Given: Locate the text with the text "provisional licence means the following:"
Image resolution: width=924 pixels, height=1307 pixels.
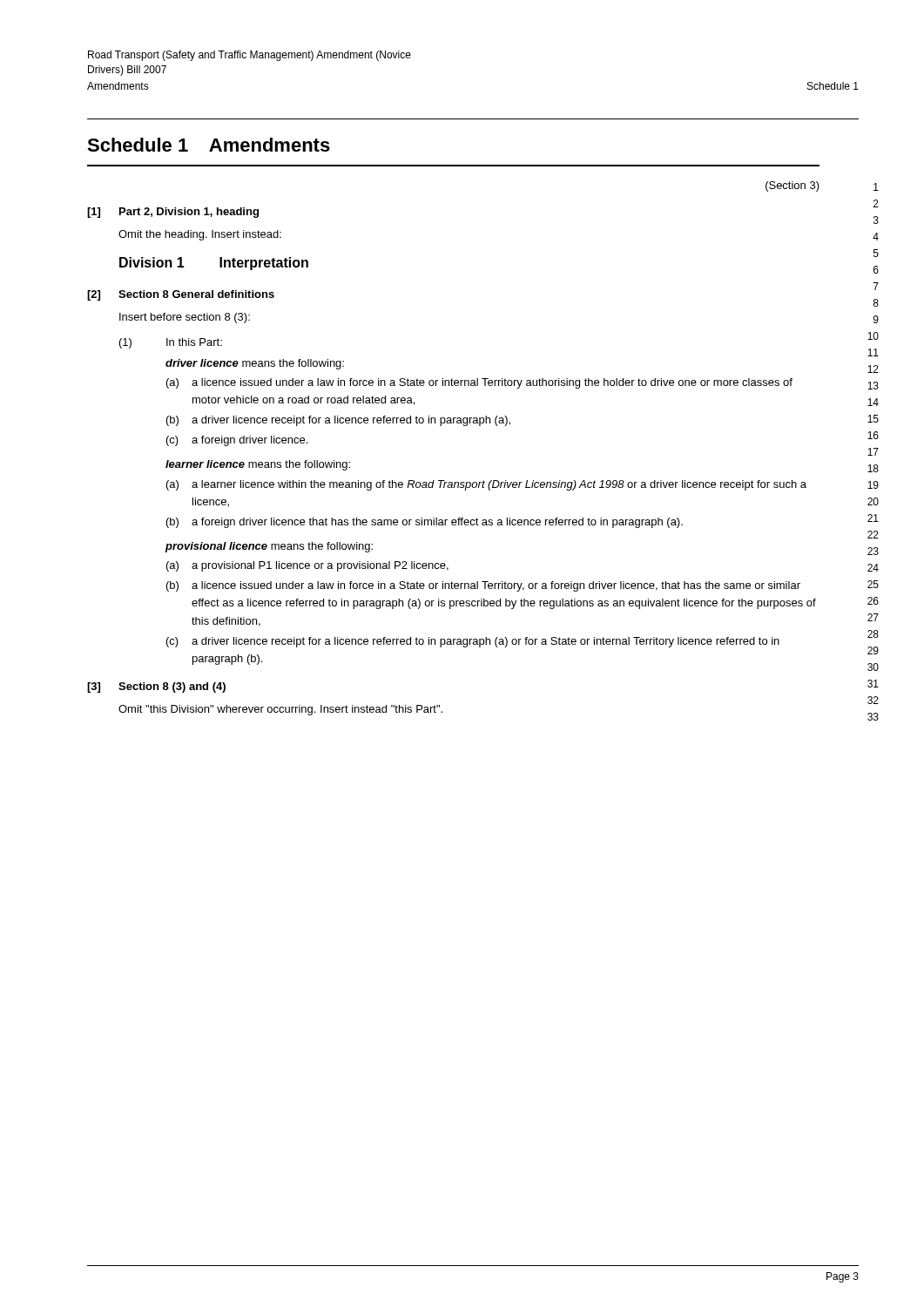Looking at the screenshot, I should [x=270, y=546].
